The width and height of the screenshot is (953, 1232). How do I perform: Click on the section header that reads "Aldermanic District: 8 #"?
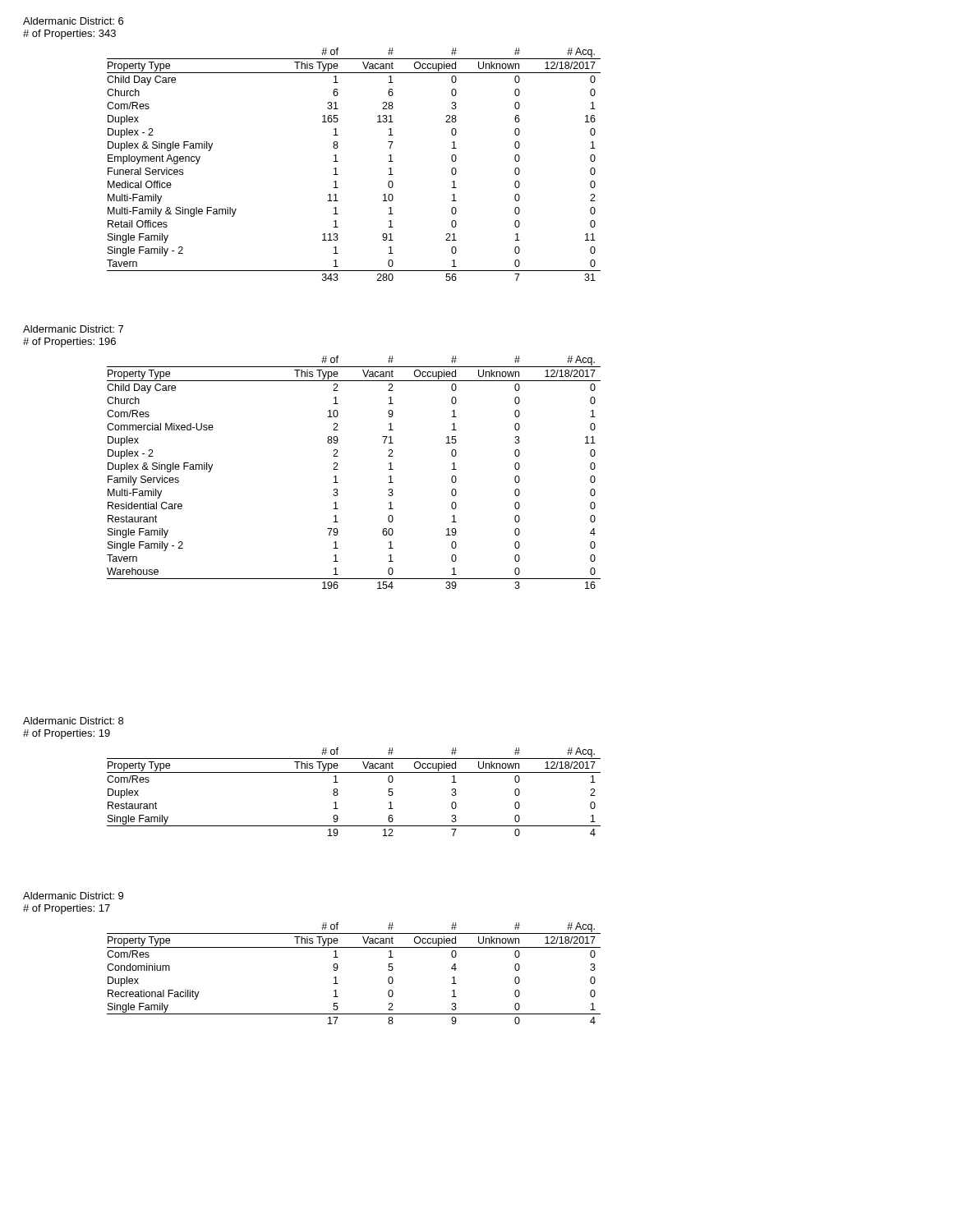pos(73,727)
